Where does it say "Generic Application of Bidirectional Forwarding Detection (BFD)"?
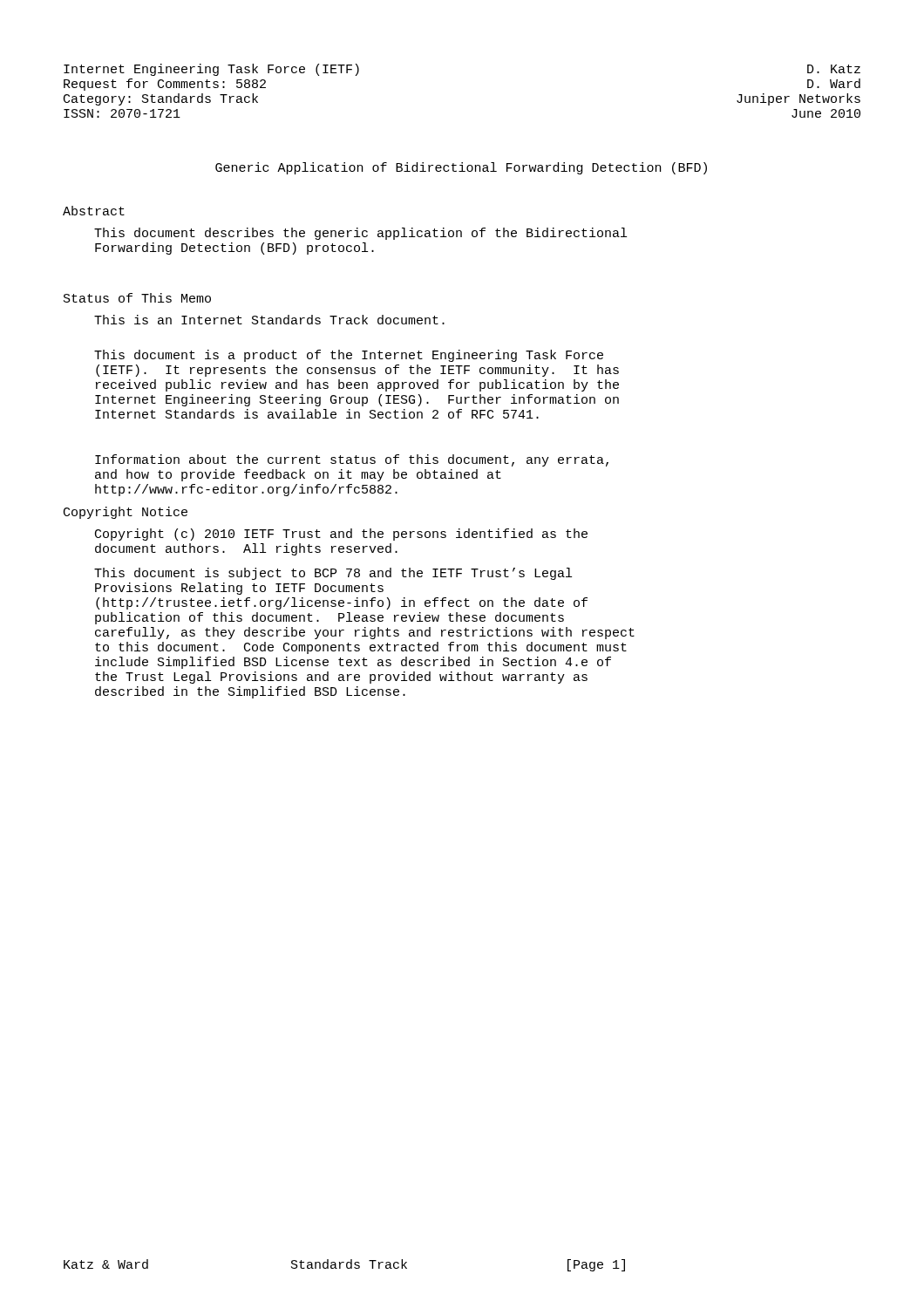This screenshot has width=924, height=1308. tap(462, 169)
